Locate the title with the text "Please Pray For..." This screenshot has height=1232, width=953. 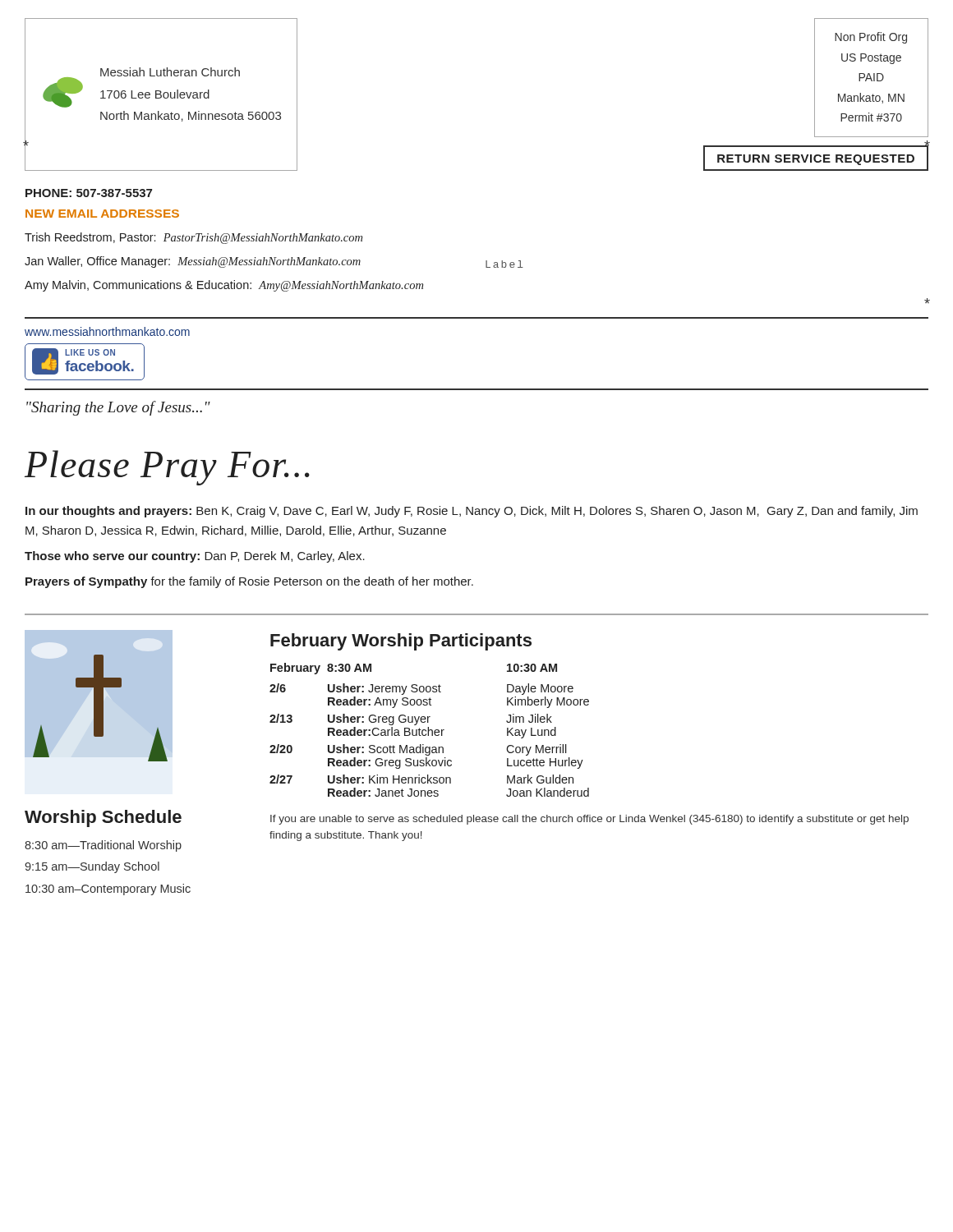(x=169, y=464)
